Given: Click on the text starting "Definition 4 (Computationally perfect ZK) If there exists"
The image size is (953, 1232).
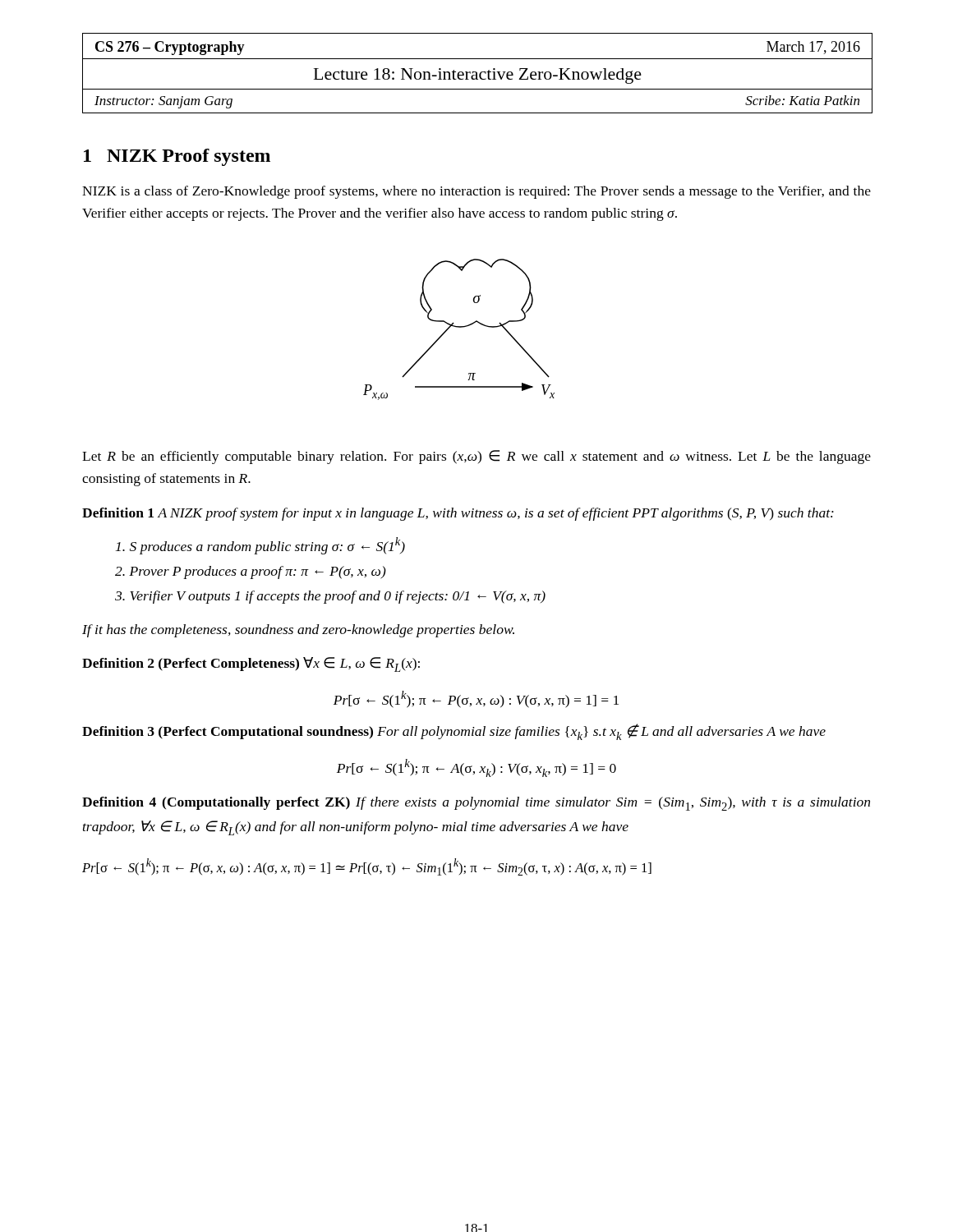Looking at the screenshot, I should click(476, 816).
